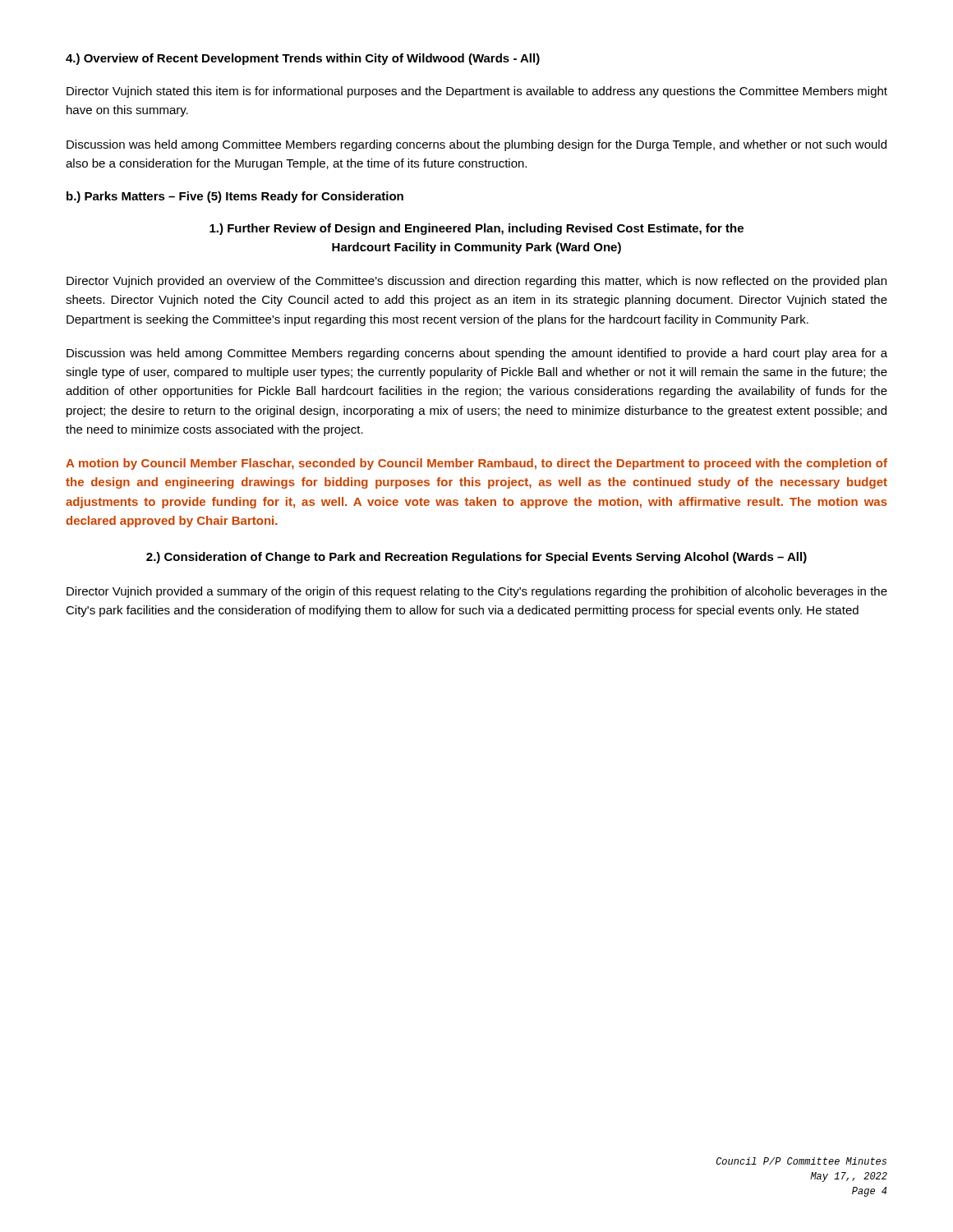
Task: Select the passage starting "2.) Consideration of Change to Park"
Action: 476,556
